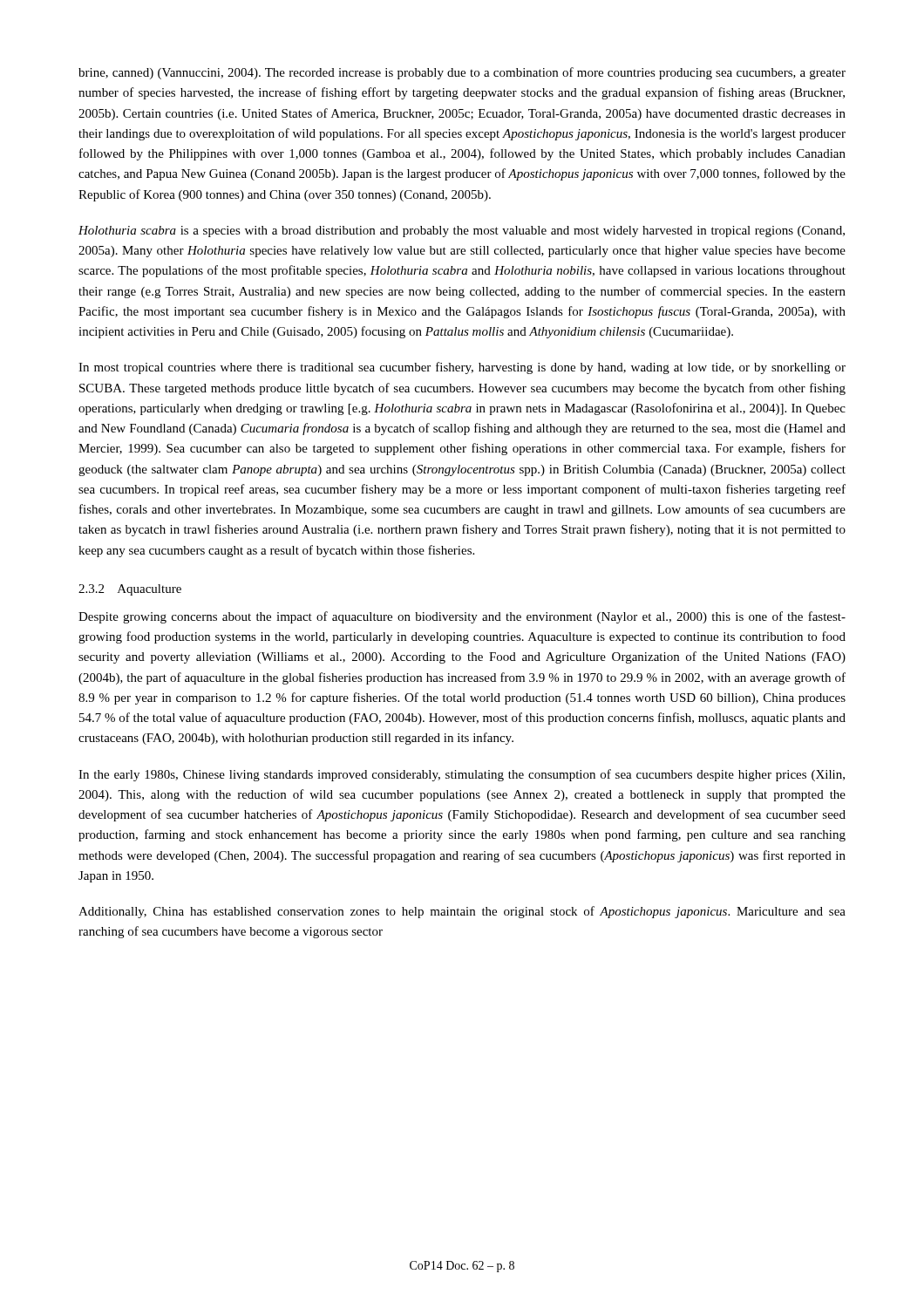Navigate to the text starting "Additionally, China has established conservation zones to"
Screen dimensions: 1308x924
[x=462, y=921]
